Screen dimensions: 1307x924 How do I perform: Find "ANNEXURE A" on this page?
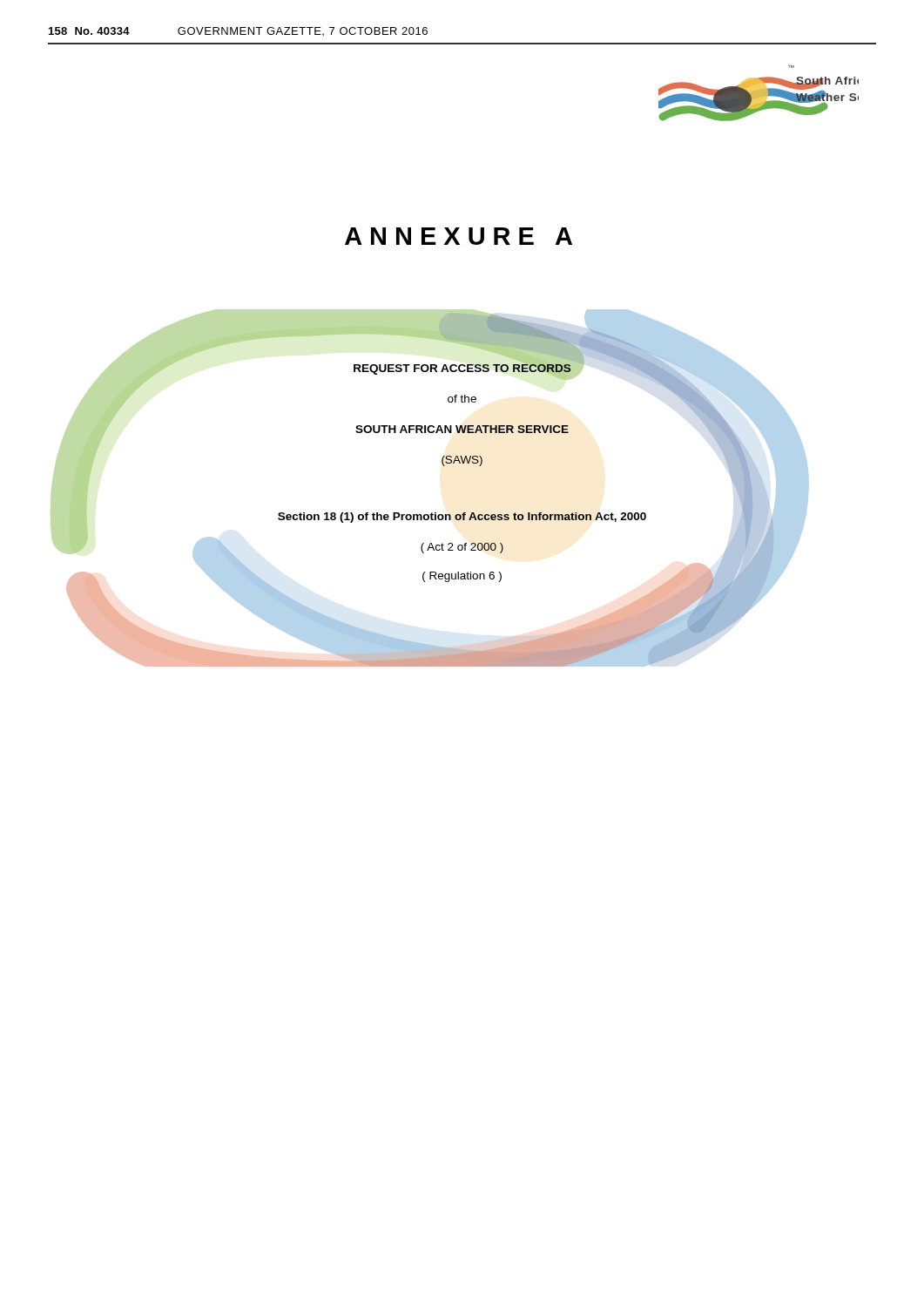(462, 236)
